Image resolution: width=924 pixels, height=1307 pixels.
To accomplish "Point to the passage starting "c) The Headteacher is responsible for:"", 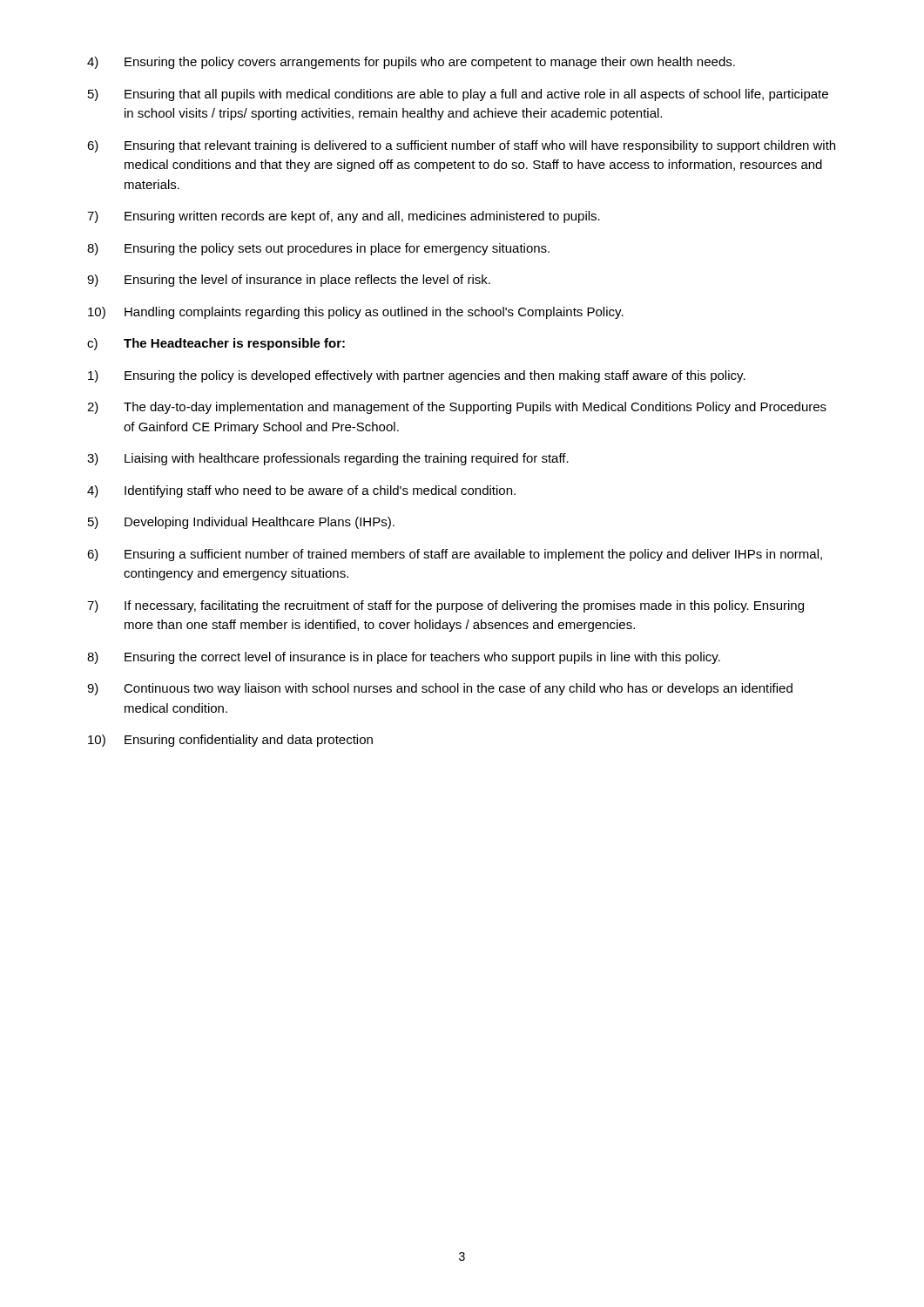I will coord(216,344).
